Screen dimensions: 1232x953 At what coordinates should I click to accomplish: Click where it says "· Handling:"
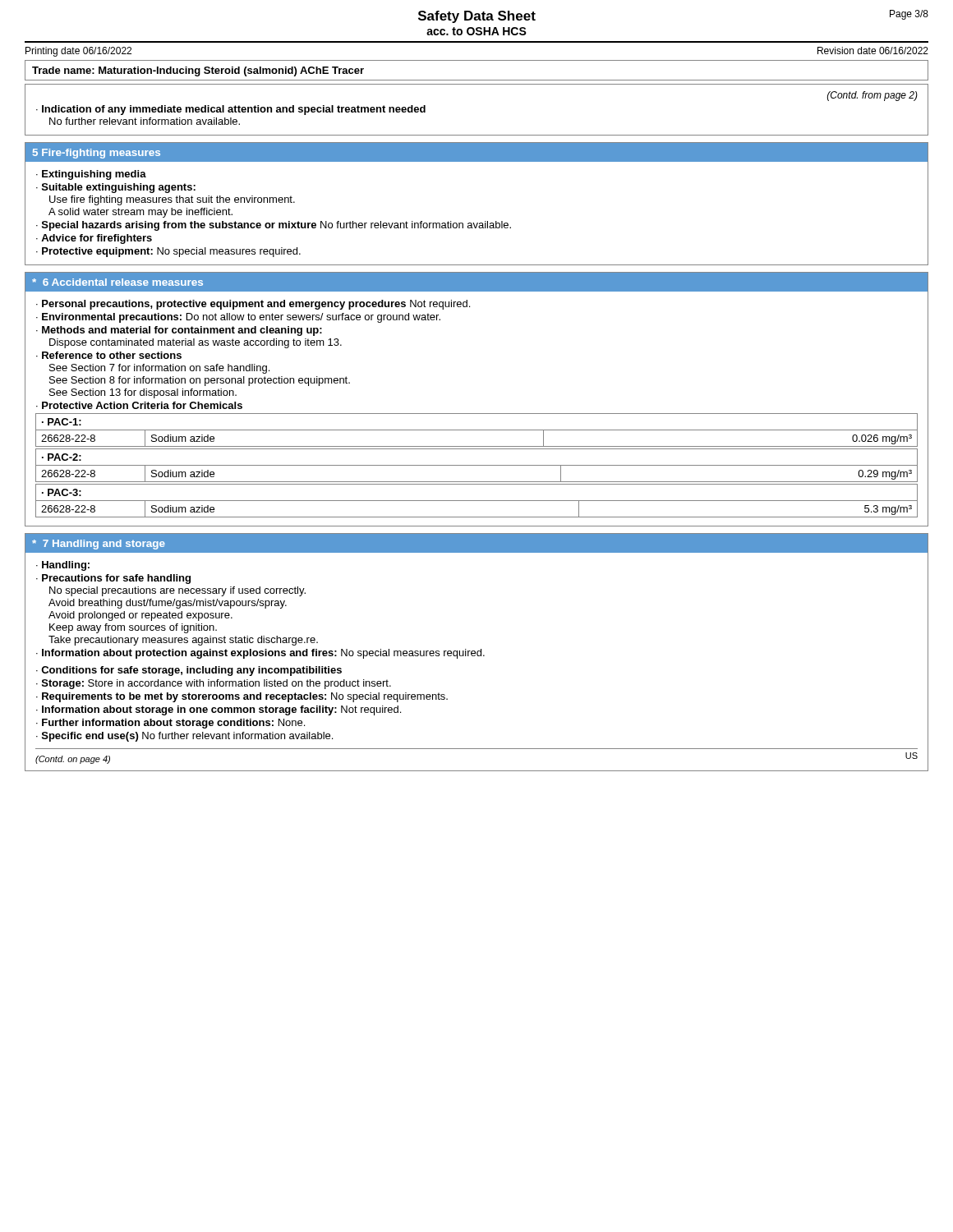click(x=63, y=565)
